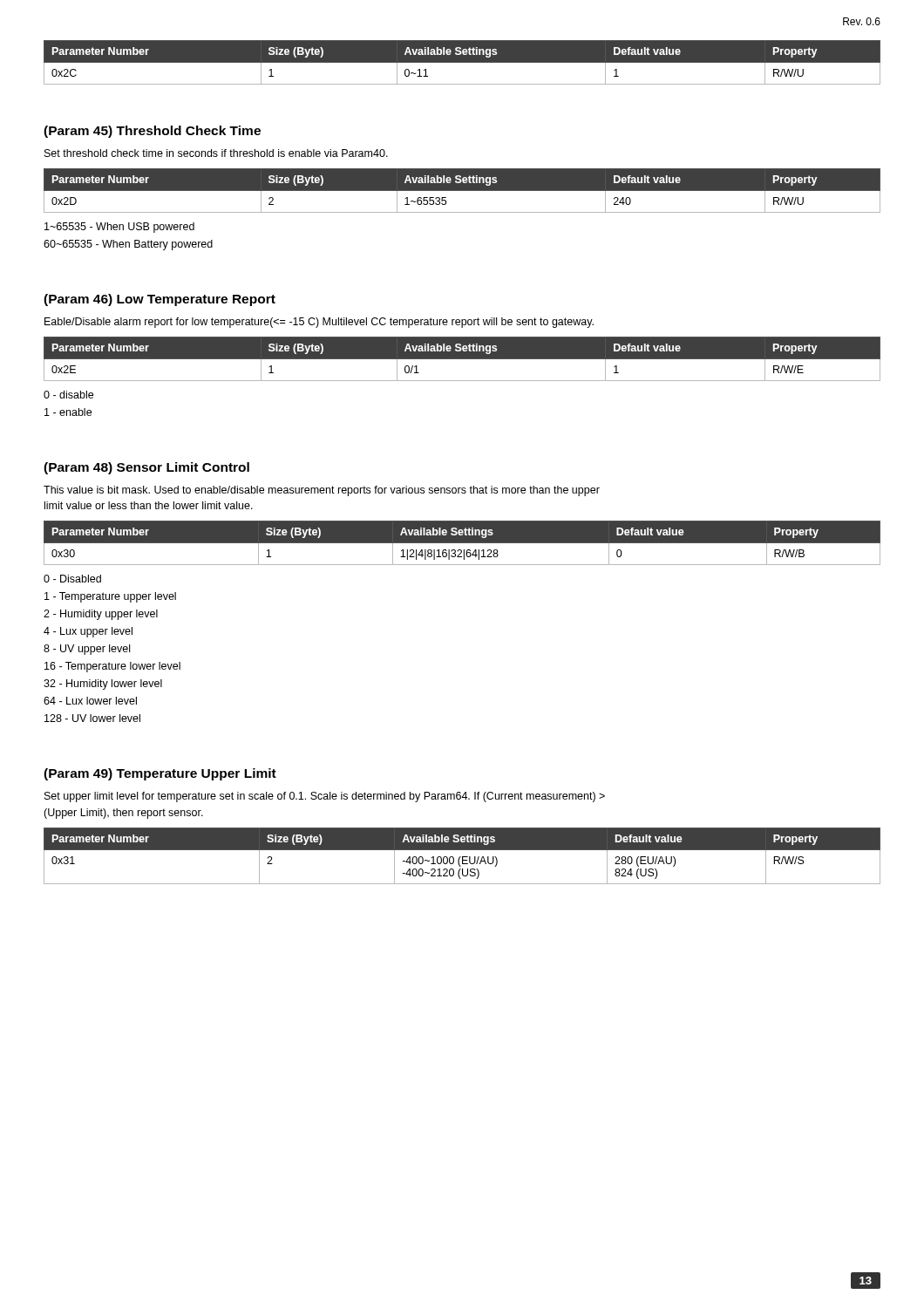Select the list item with the text "0 - disable"
Screen dimensions: 1308x924
coord(69,395)
